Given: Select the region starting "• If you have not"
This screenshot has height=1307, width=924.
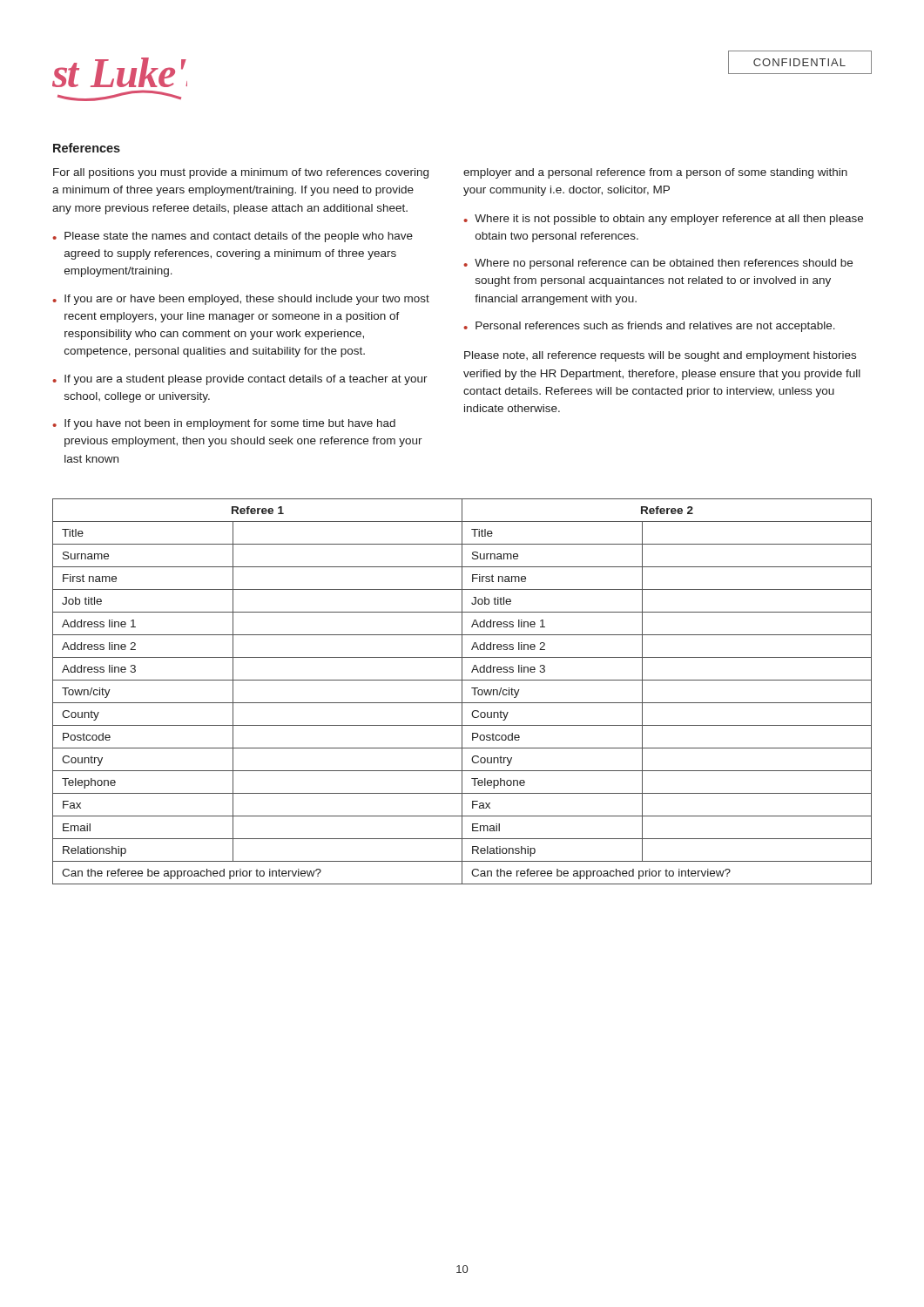Looking at the screenshot, I should pyautogui.click(x=244, y=441).
